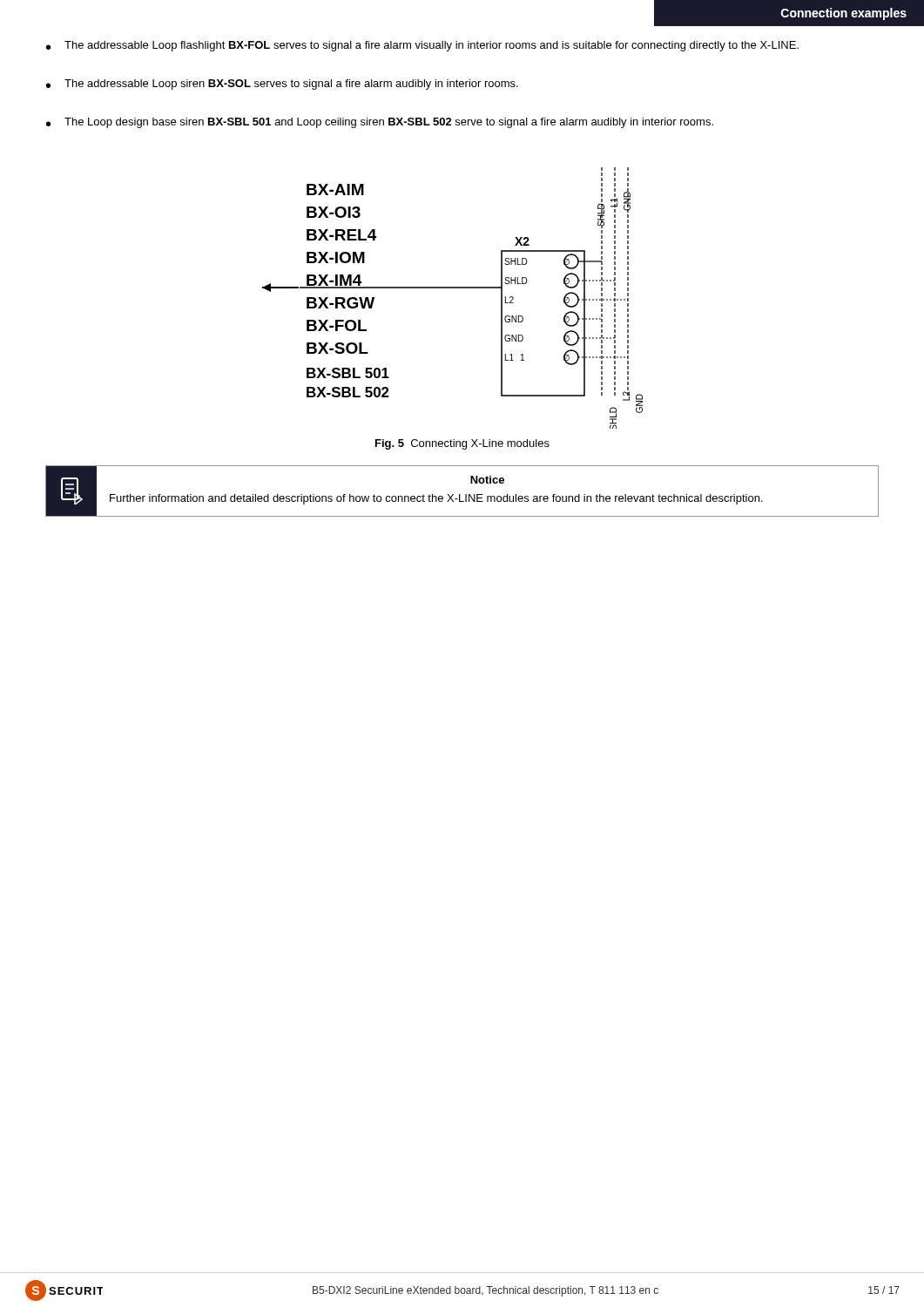This screenshot has height=1307, width=924.
Task: Click on the schematic
Action: [462, 295]
